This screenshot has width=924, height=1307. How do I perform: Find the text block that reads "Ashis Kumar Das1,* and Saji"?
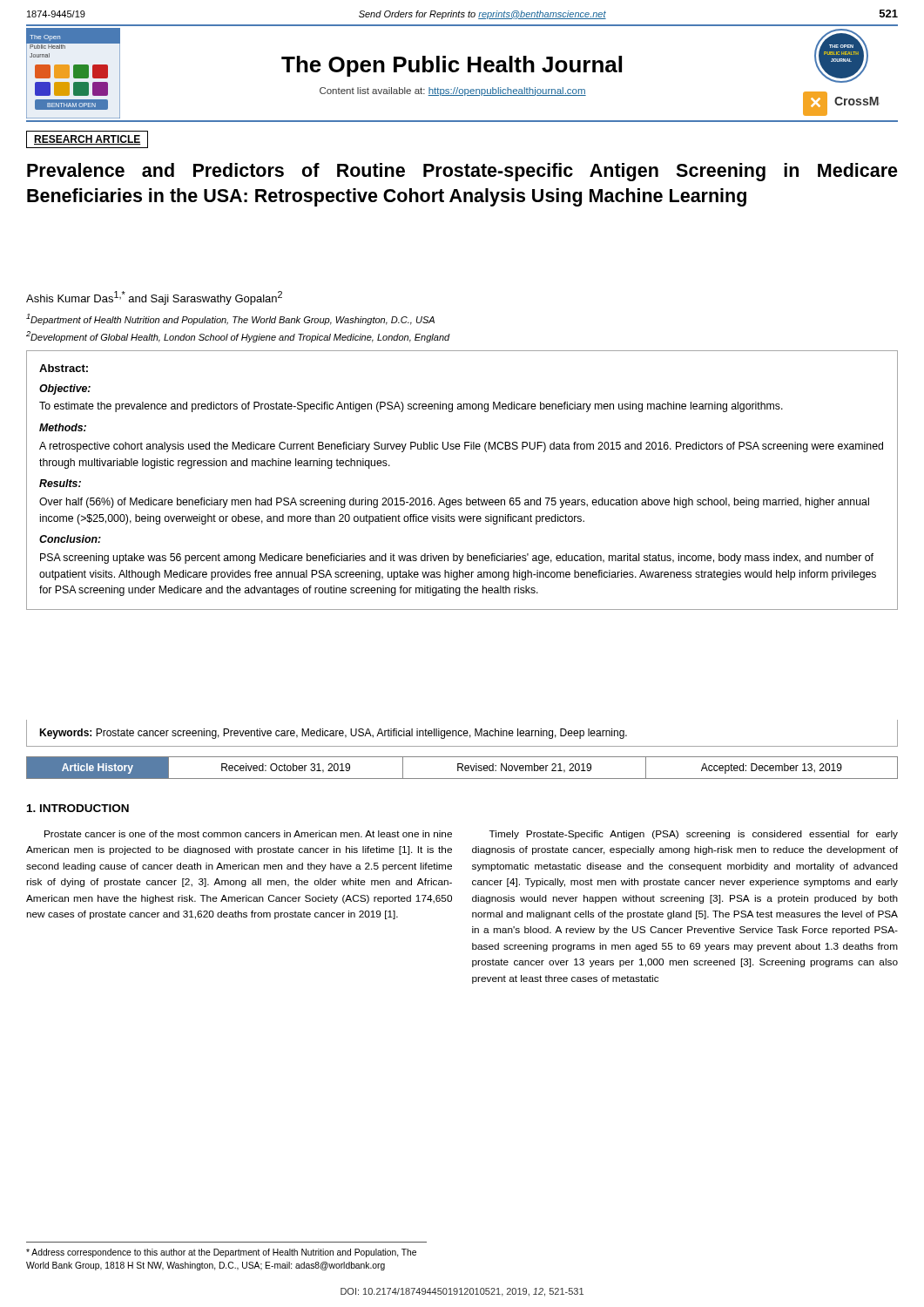[x=154, y=297]
